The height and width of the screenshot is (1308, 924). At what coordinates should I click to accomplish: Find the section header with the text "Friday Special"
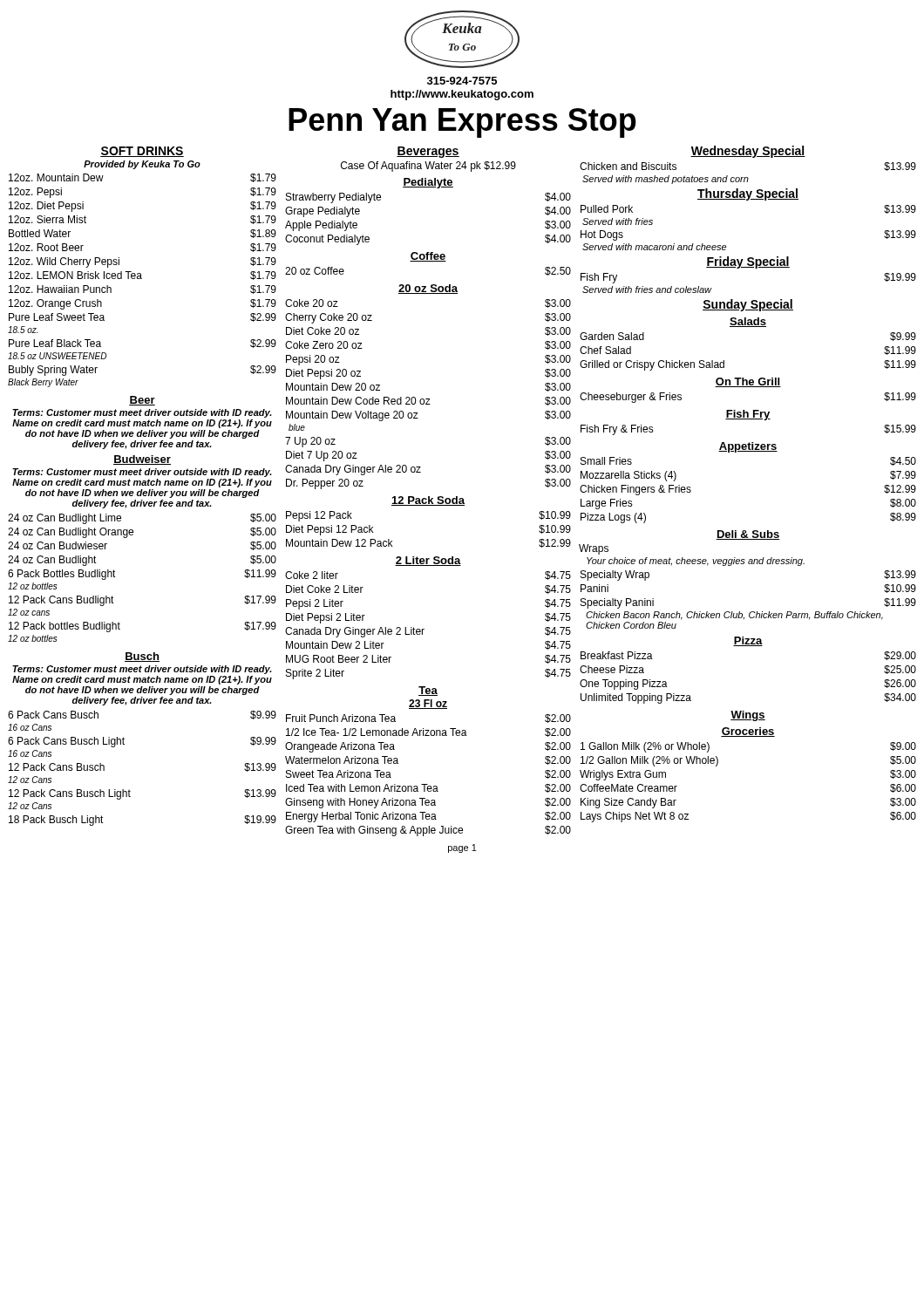[748, 262]
